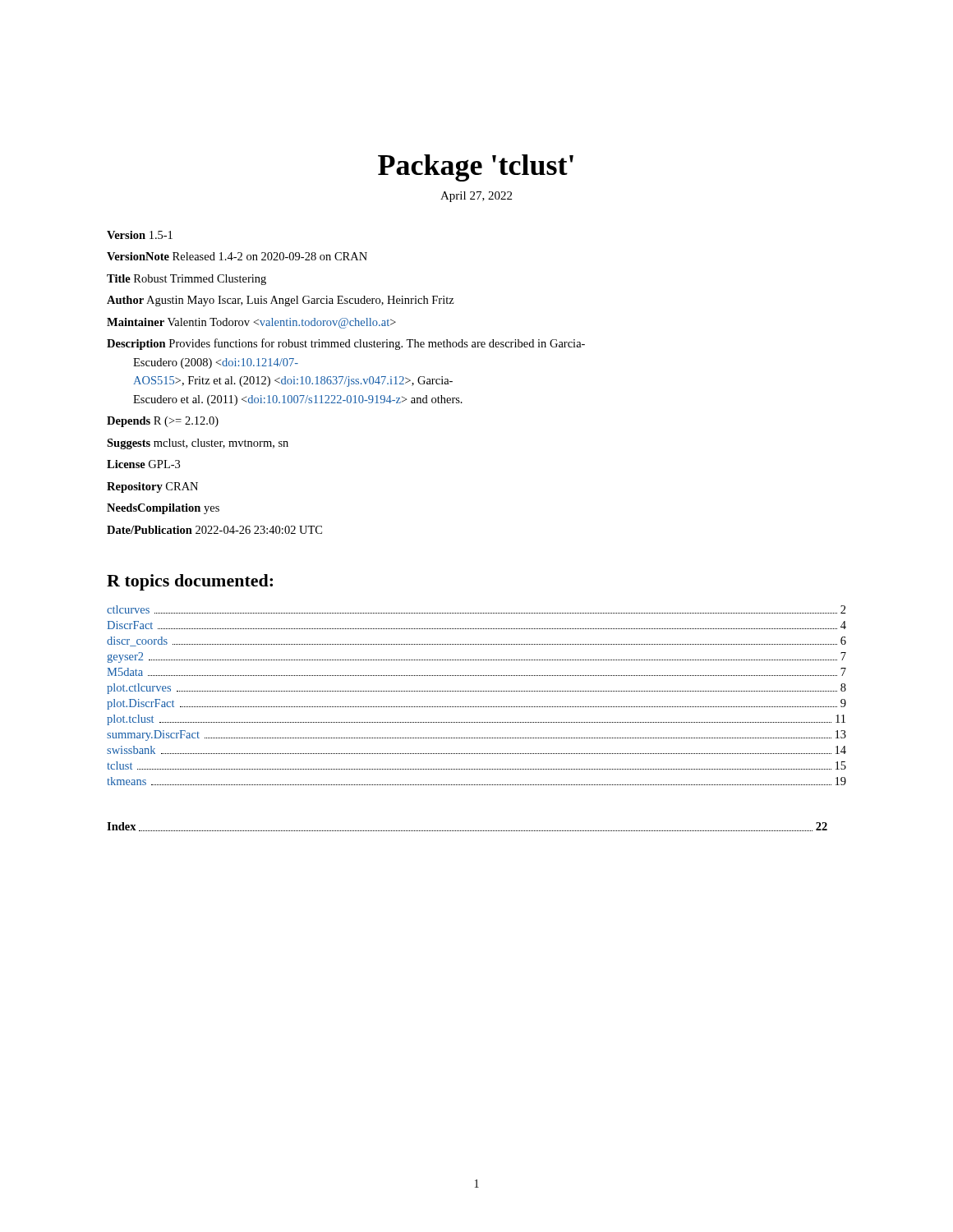
Task: Where does it say "NeedsCompilation yes"?
Action: click(x=163, y=508)
